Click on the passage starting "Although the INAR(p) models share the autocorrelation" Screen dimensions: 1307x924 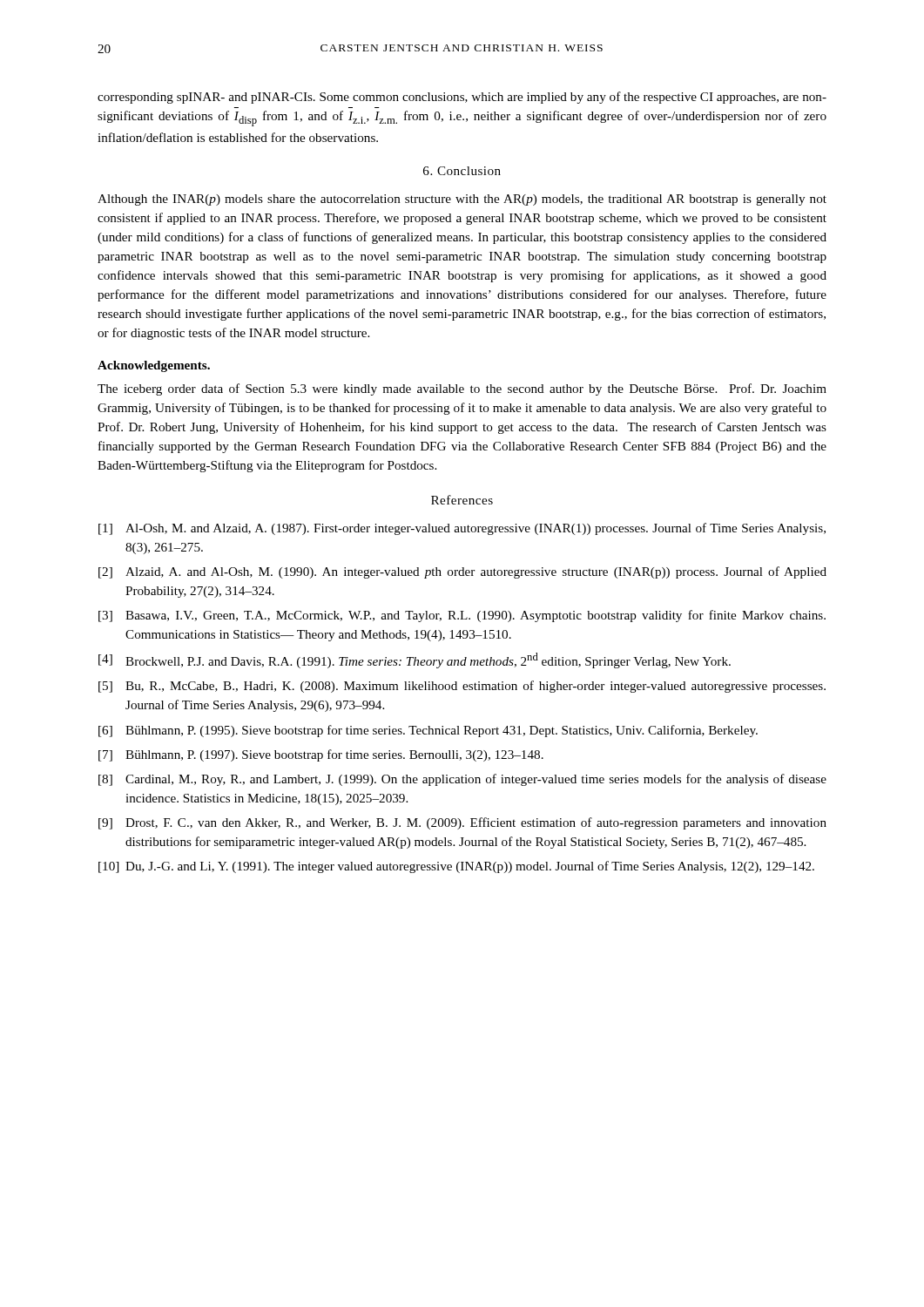[x=462, y=266]
